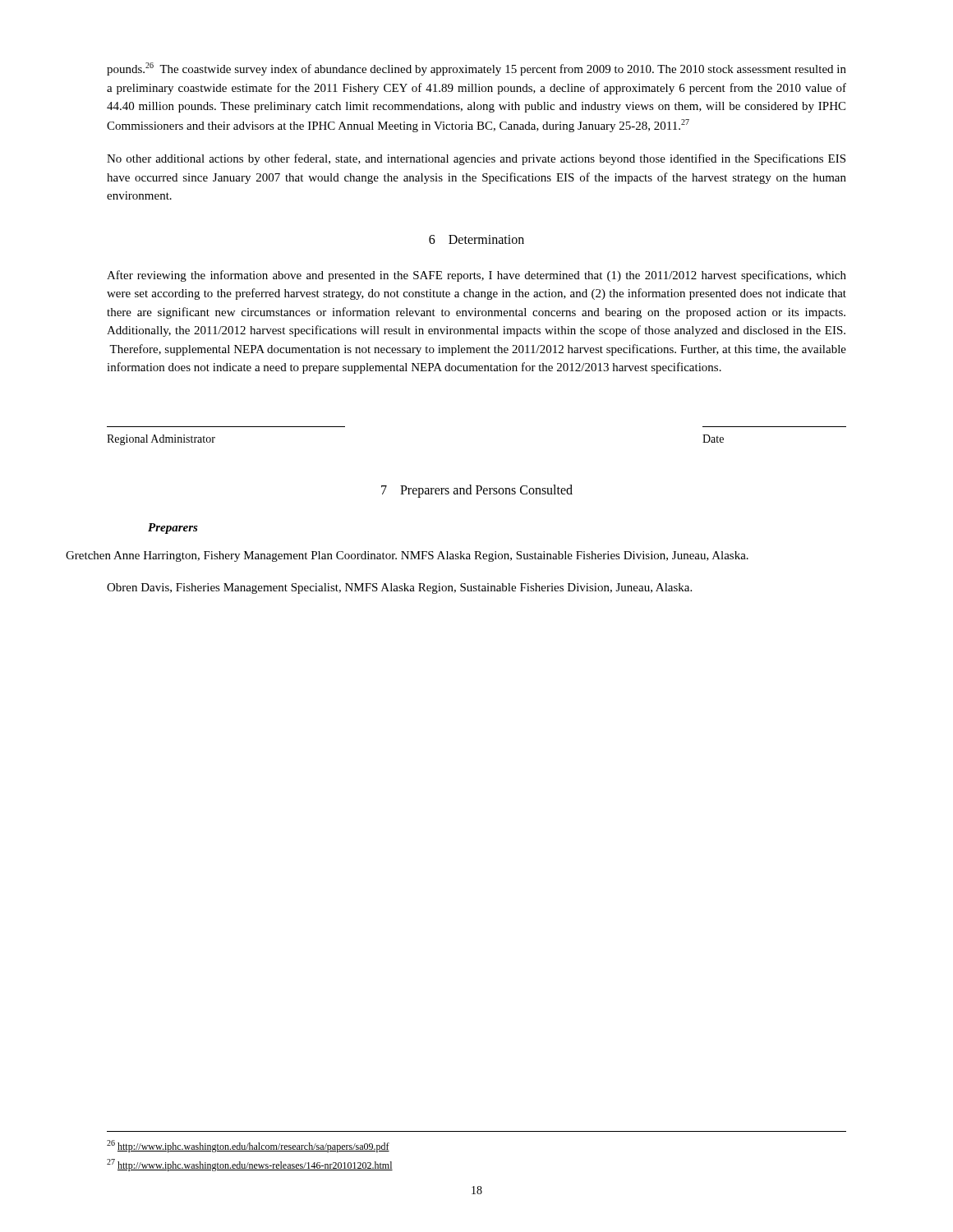Select the passage starting "Gretchen Anne Harrington, Fishery Management Plan Coordinator. NMFS"
Viewport: 953px width, 1232px height.
tap(497, 555)
